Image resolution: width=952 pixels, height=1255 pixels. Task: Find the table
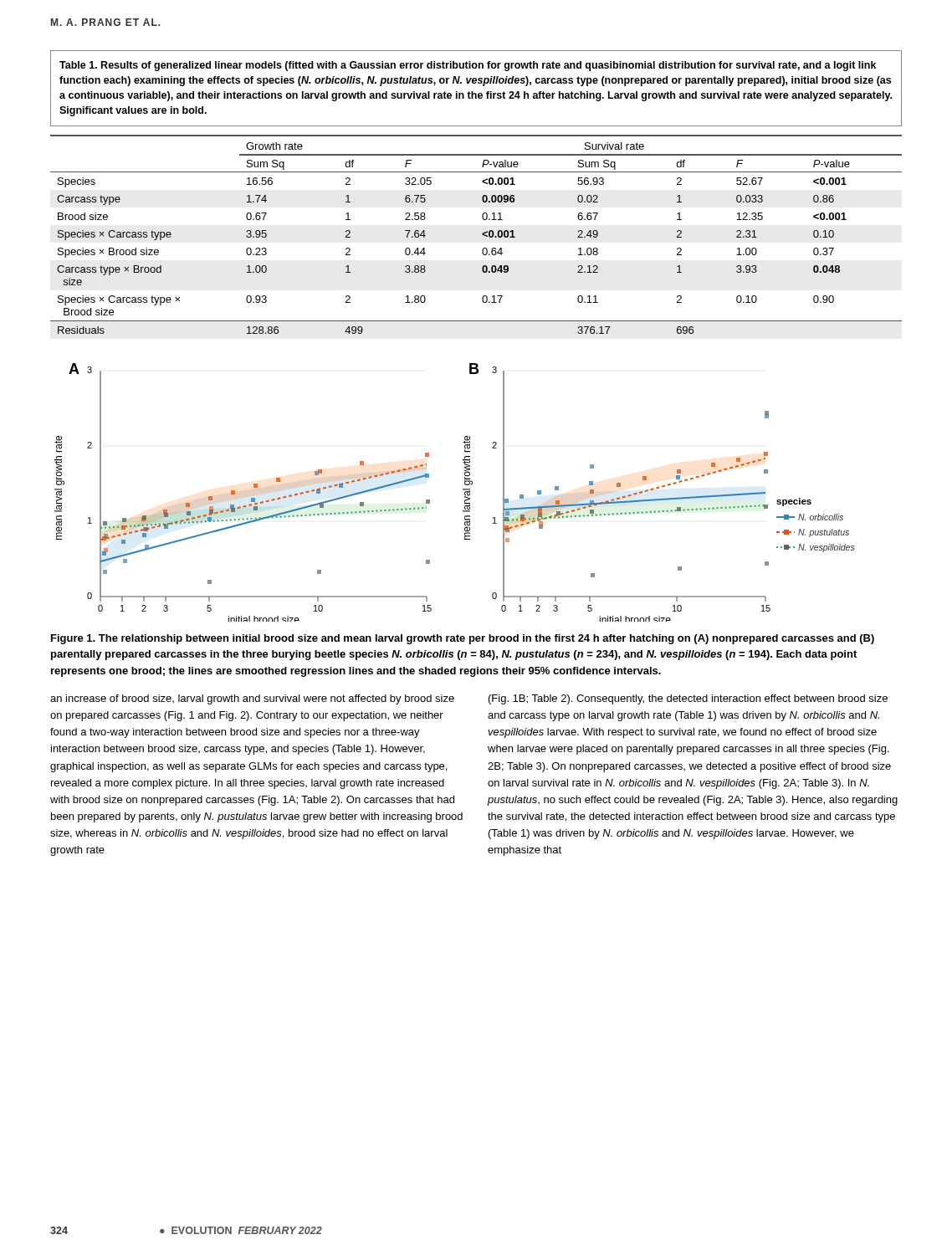click(x=476, y=194)
